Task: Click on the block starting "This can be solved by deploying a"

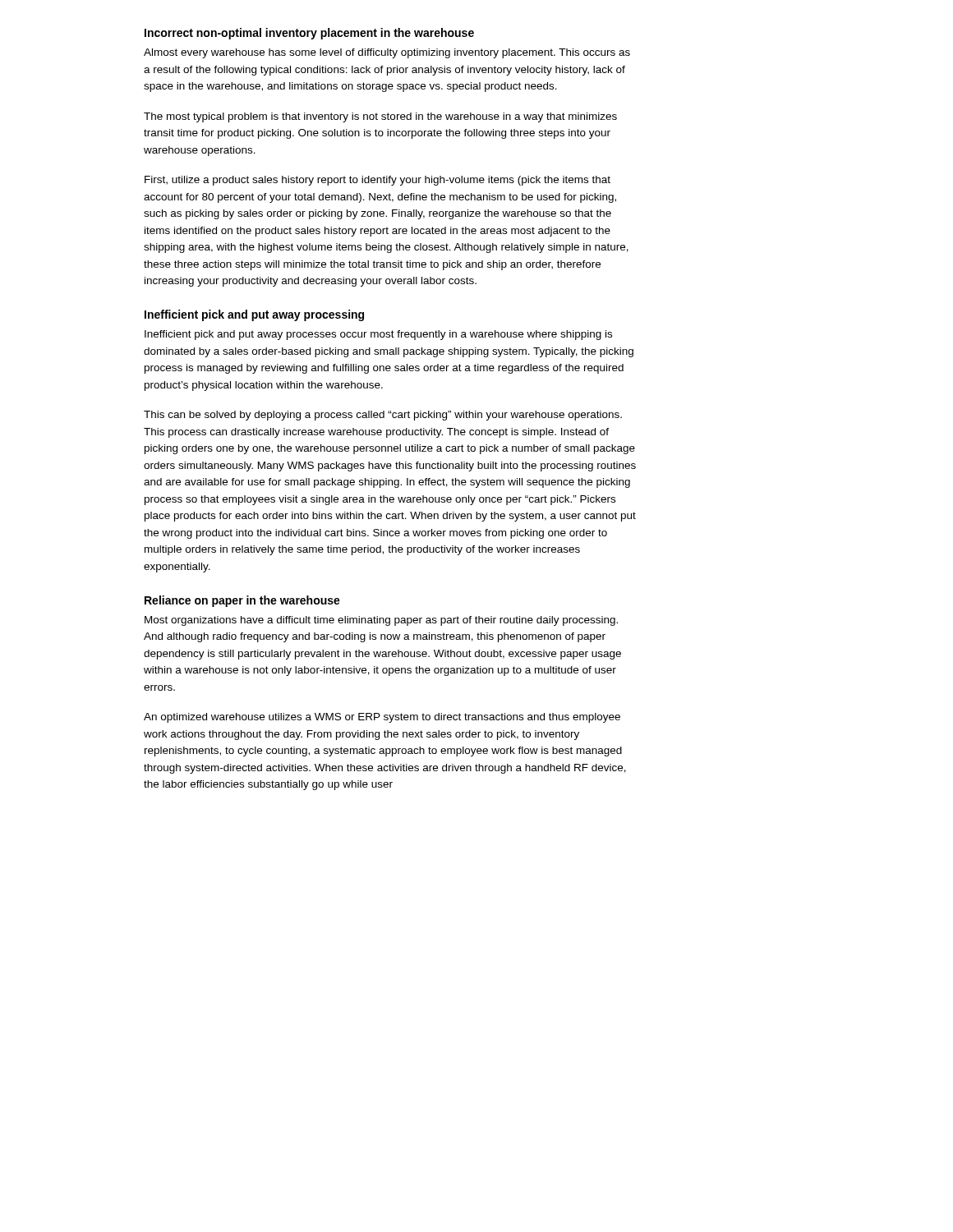Action: pyautogui.click(x=390, y=491)
